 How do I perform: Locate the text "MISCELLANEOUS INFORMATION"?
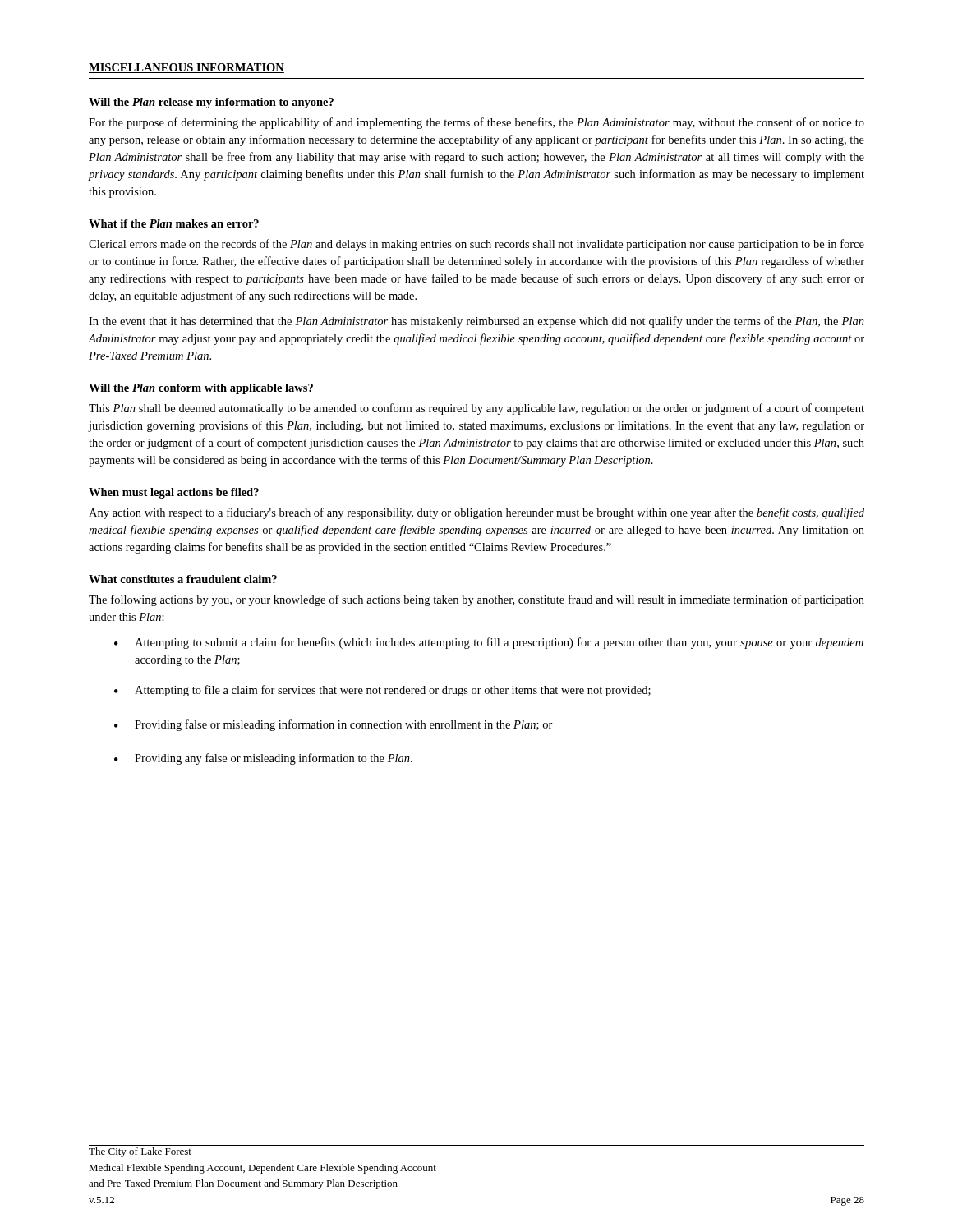tap(186, 67)
